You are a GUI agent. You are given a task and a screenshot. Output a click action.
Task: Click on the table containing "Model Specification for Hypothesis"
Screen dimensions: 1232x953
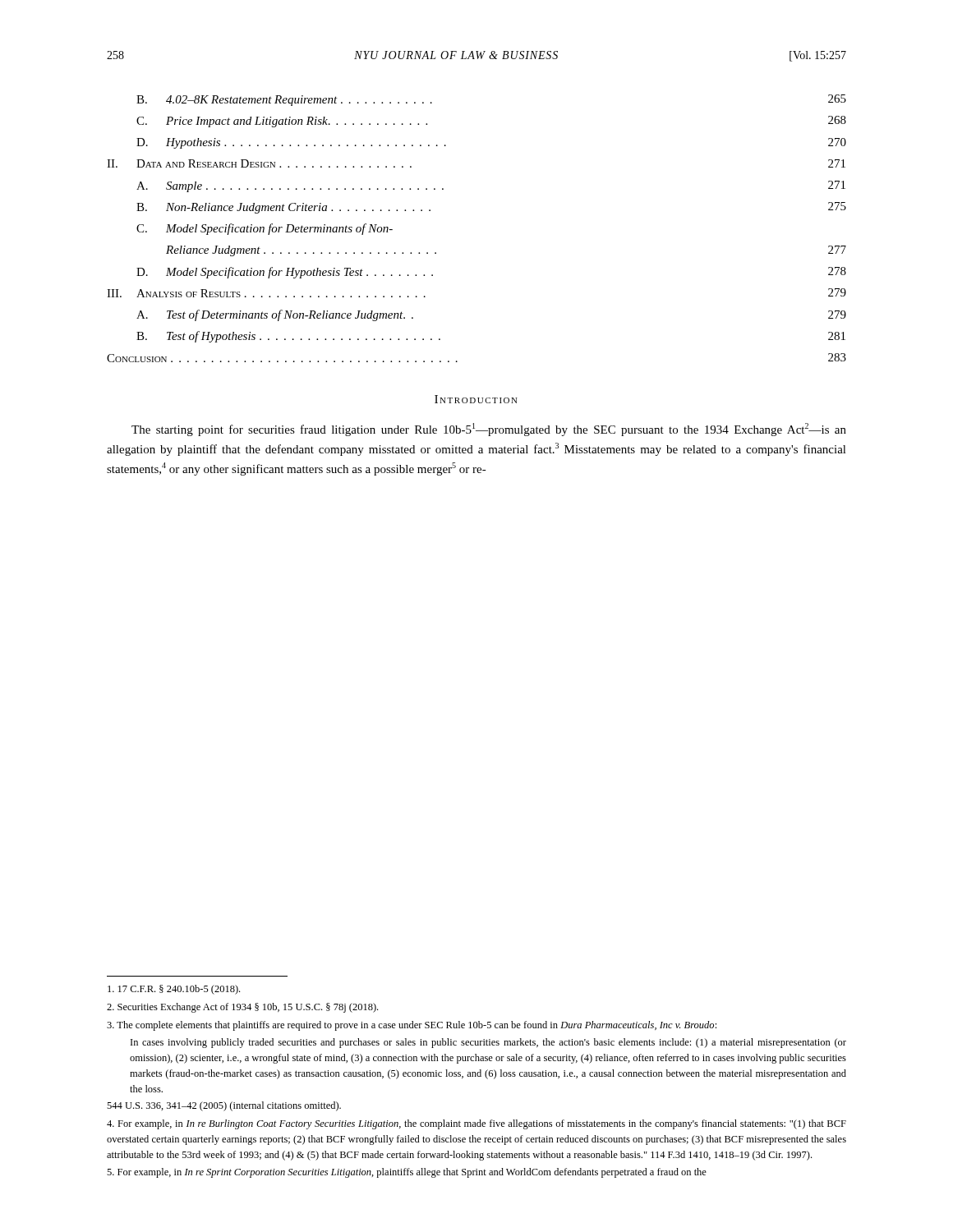click(476, 229)
